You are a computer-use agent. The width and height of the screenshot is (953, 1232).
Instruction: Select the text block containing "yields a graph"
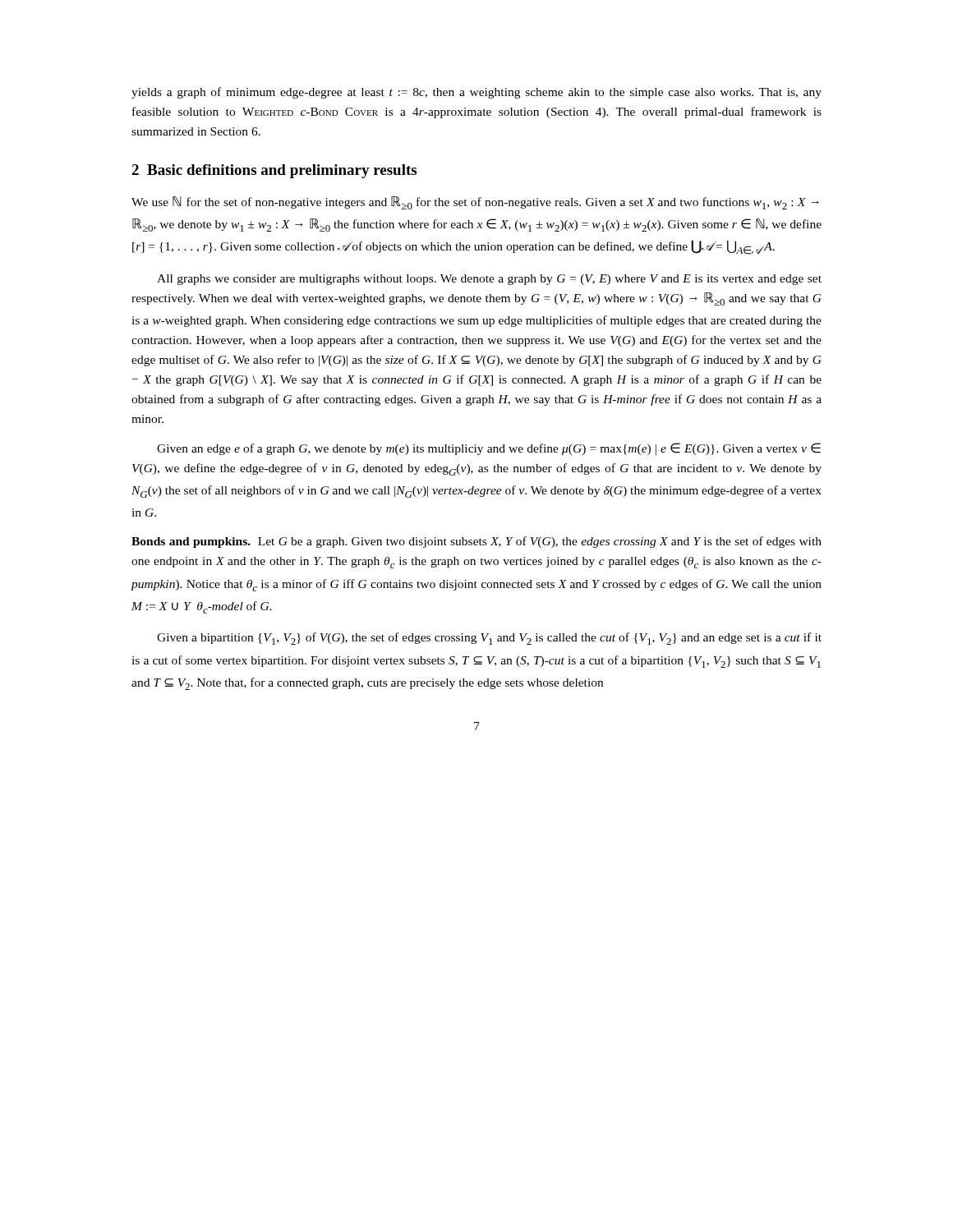click(x=476, y=111)
